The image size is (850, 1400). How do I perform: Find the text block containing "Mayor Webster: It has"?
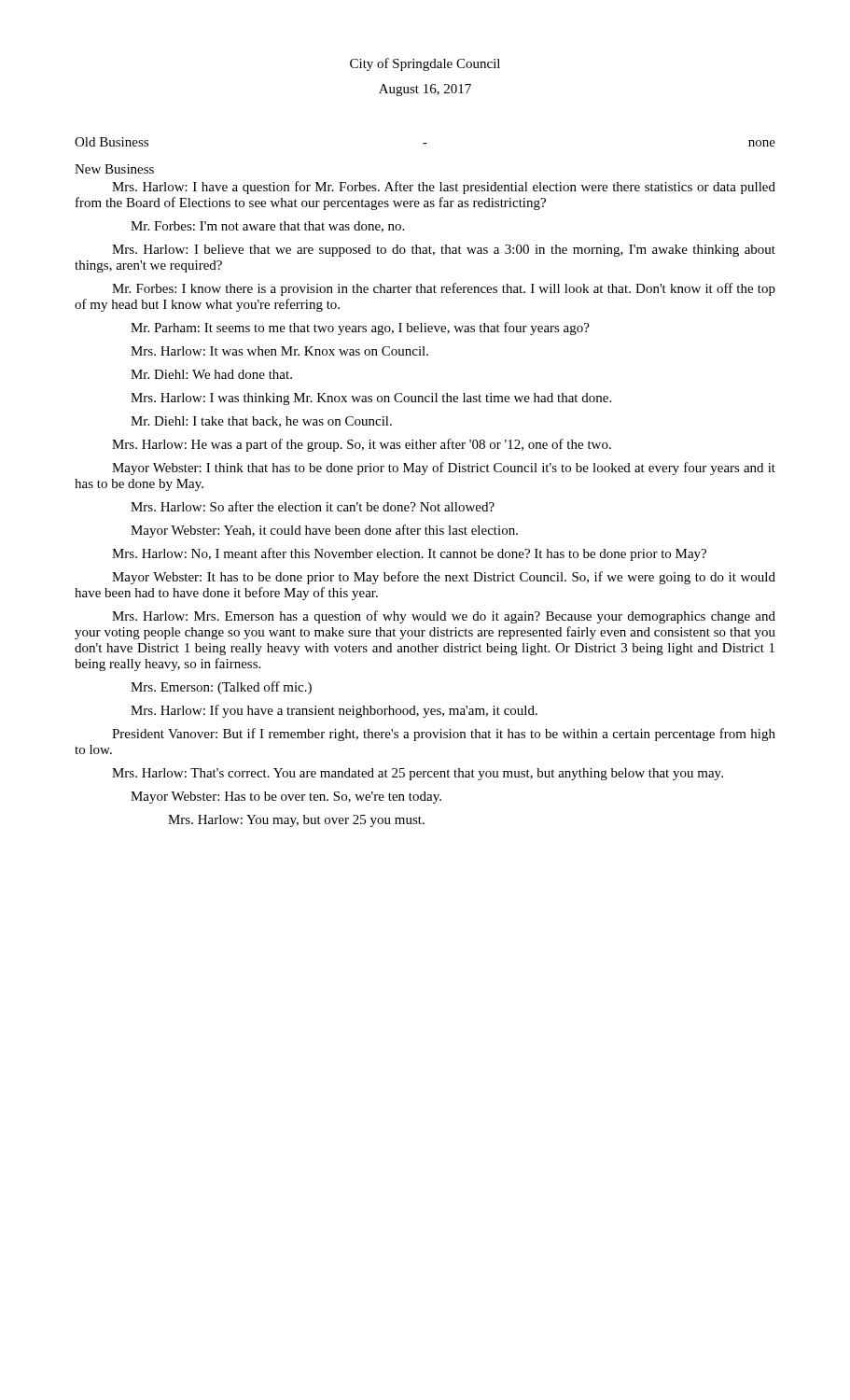click(425, 585)
